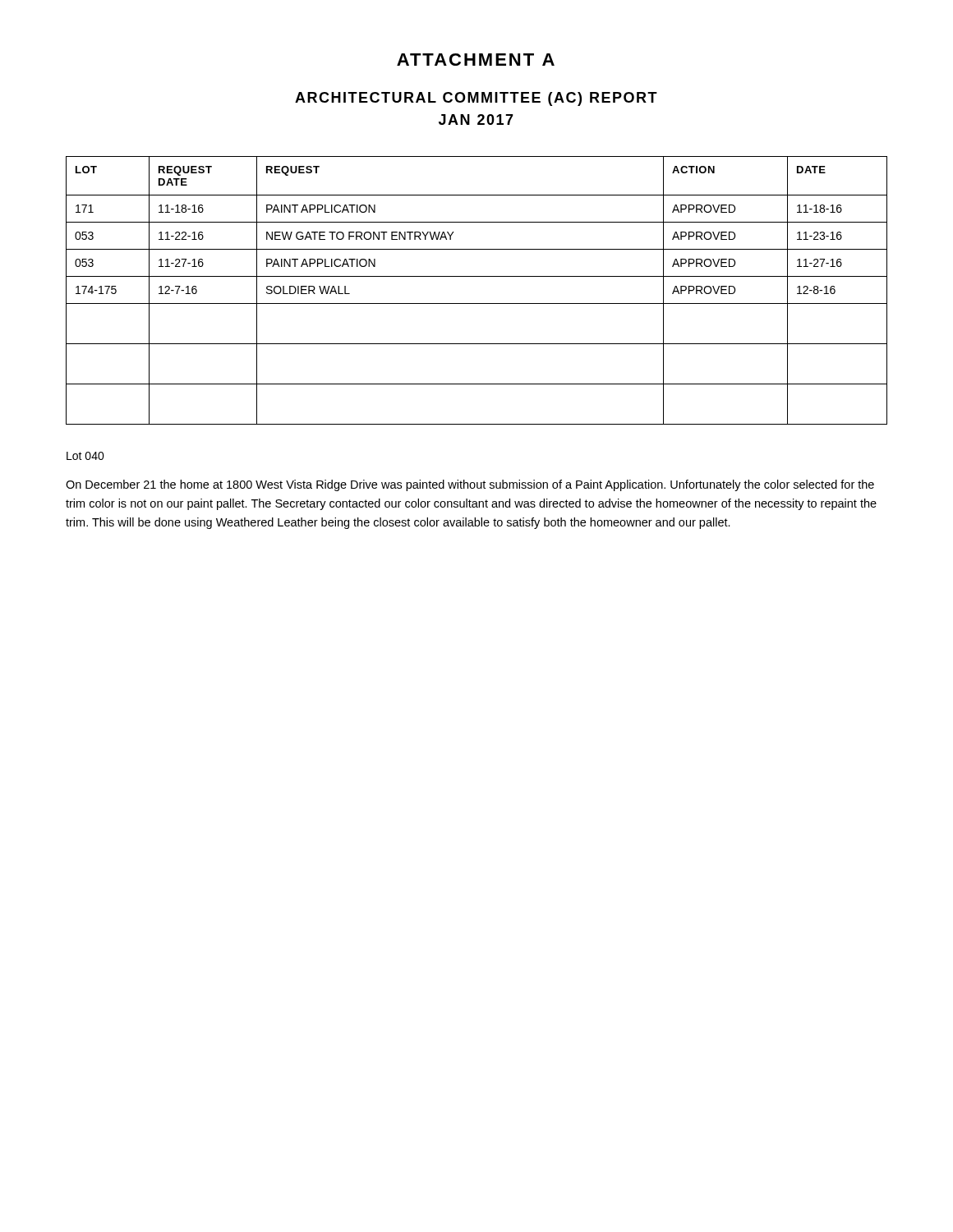Viewport: 953px width, 1232px height.
Task: Locate the text block that reads "On December 21 the"
Action: point(471,504)
